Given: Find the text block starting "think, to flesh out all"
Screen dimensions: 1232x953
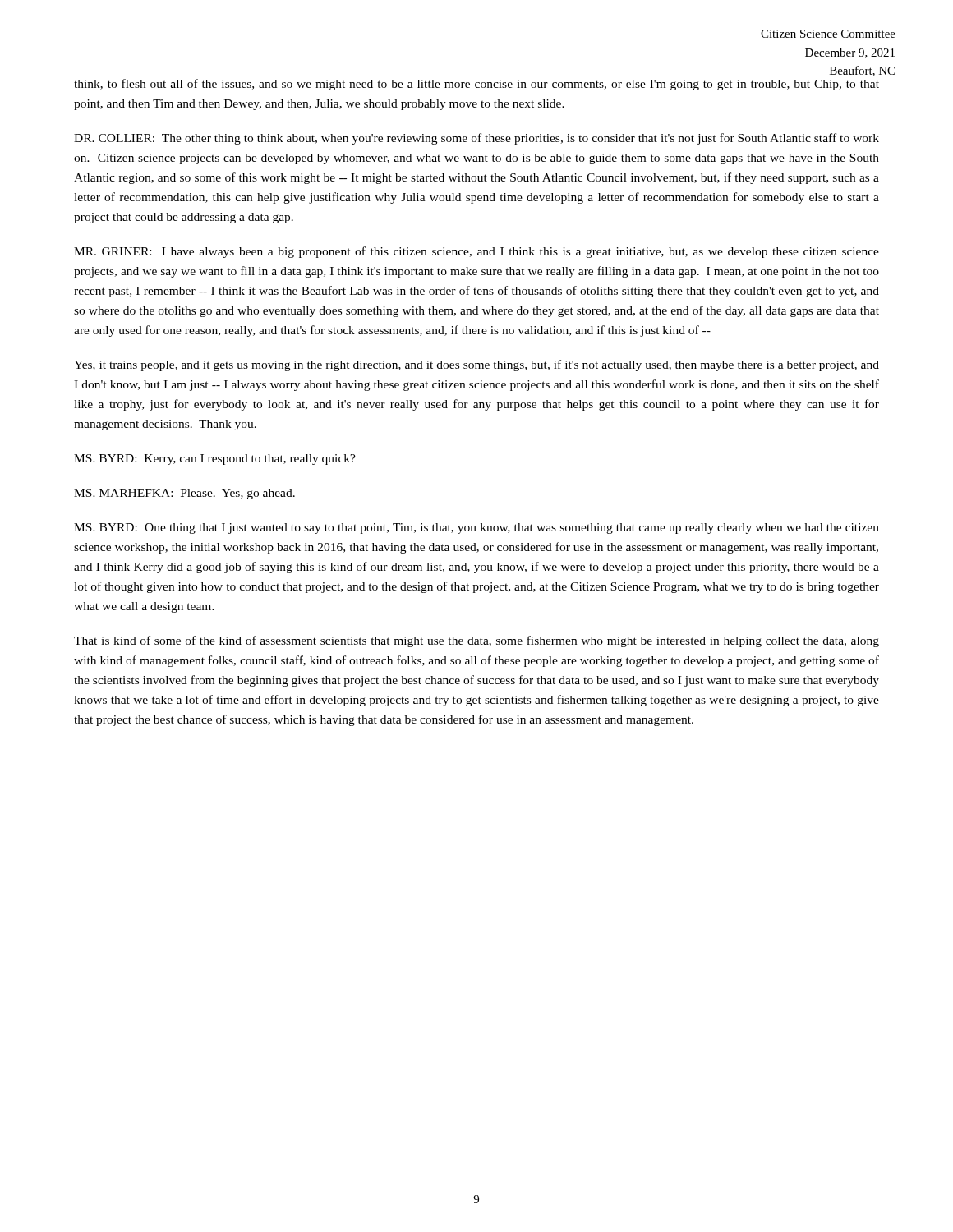Looking at the screenshot, I should [x=476, y=93].
